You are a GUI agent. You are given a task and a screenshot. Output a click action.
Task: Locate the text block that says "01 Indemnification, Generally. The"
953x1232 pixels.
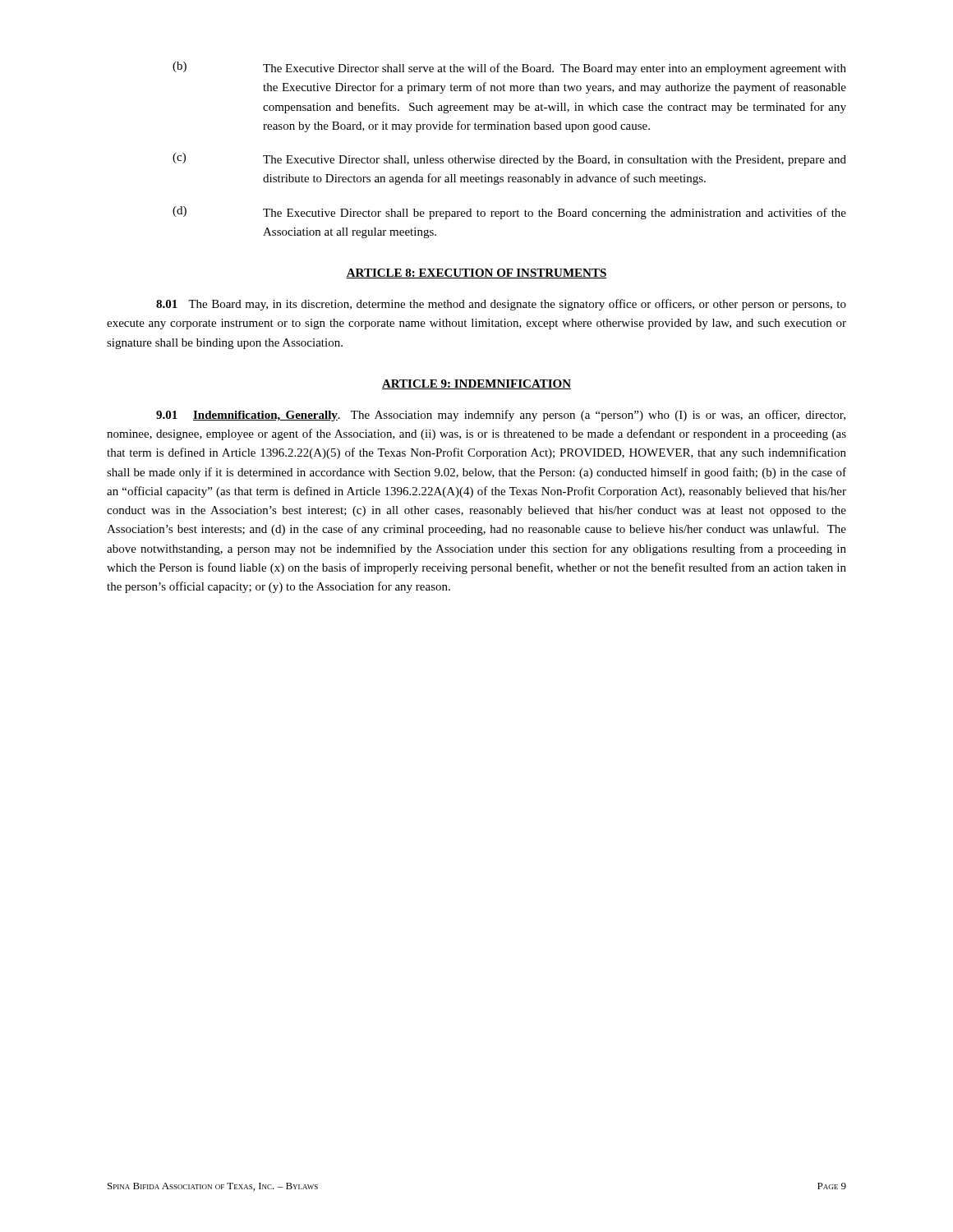click(476, 500)
